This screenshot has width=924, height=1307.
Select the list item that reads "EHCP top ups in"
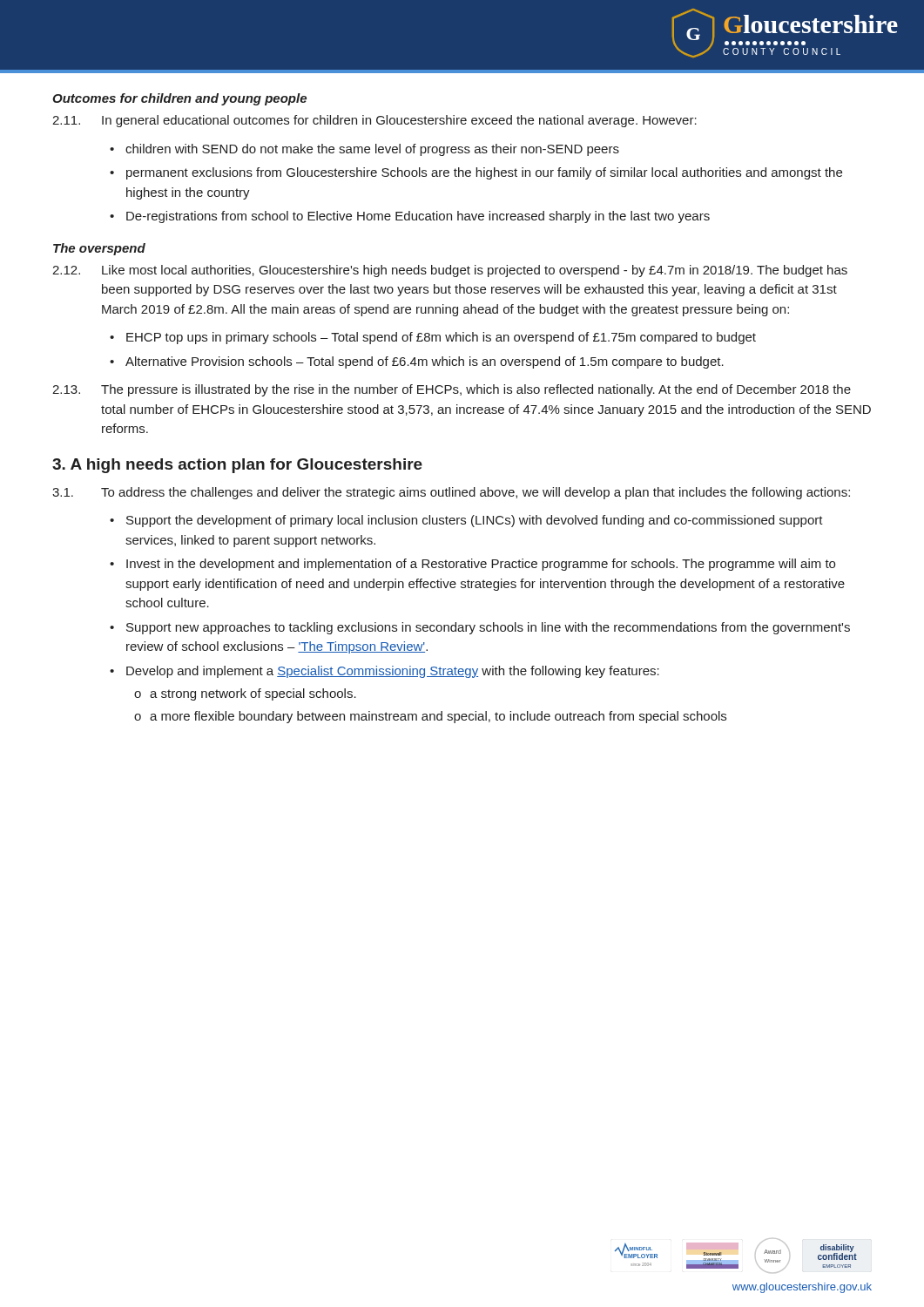coord(486,337)
